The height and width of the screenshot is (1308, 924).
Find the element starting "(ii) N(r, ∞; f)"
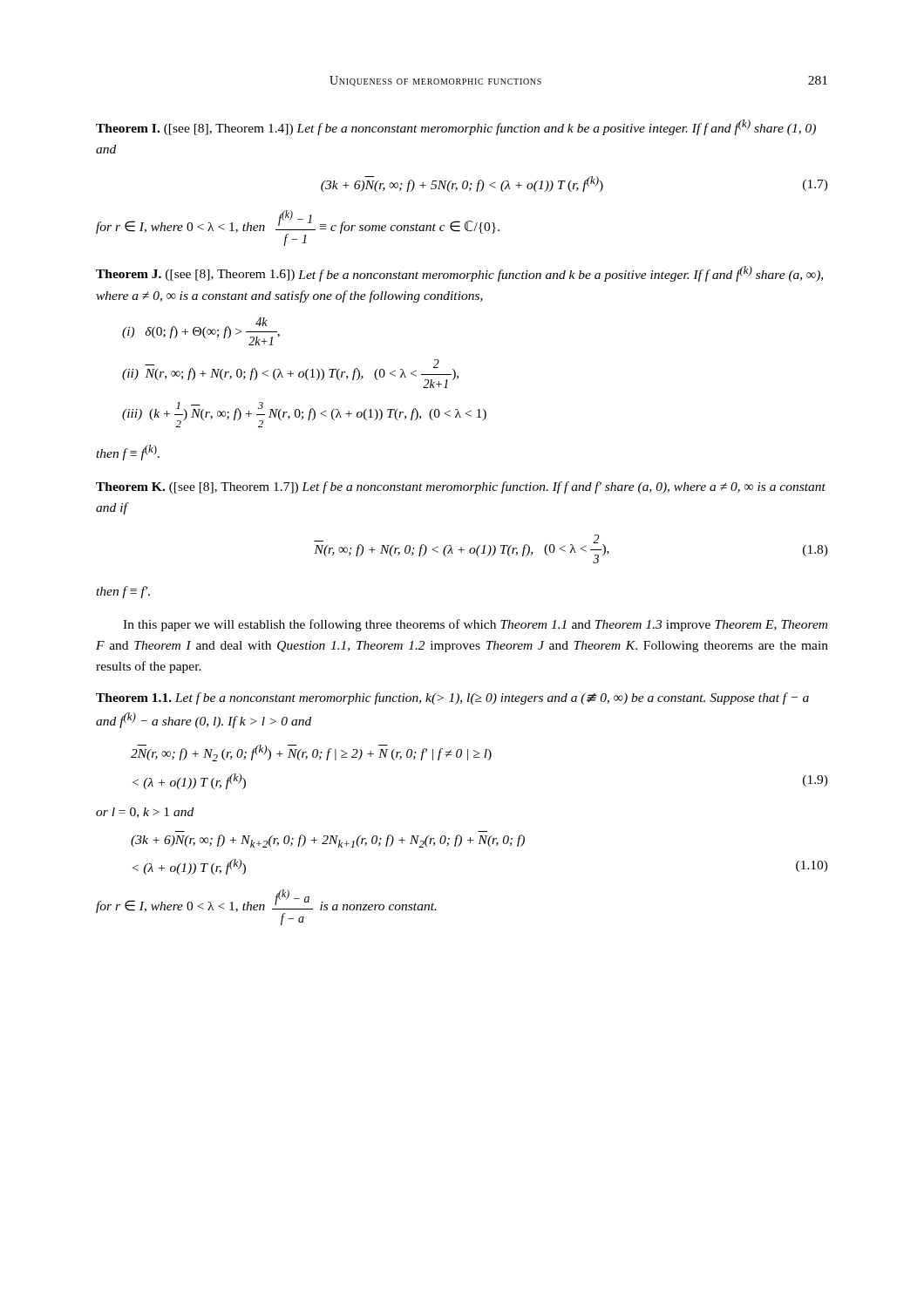click(x=291, y=374)
